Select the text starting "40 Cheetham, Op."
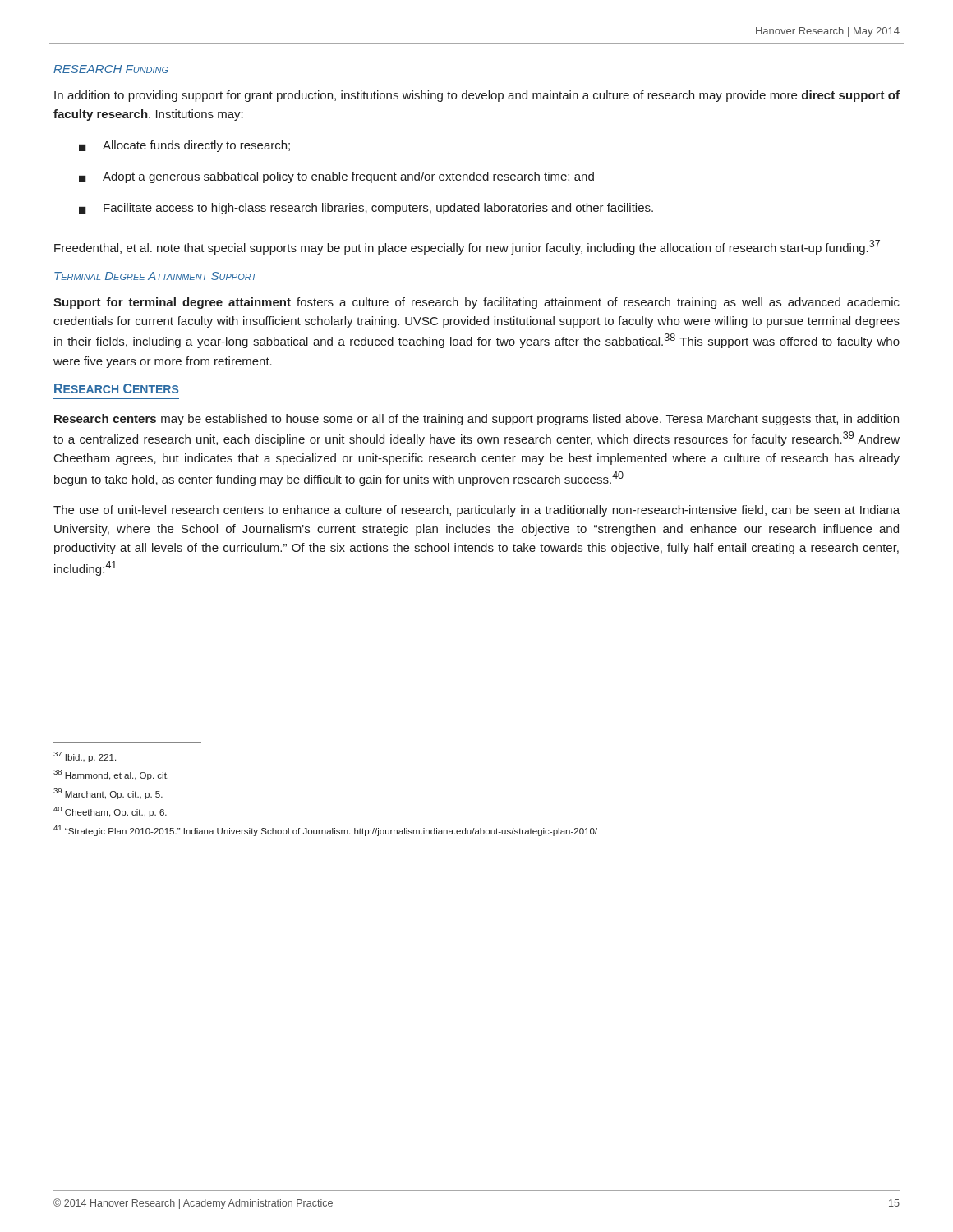The width and height of the screenshot is (953, 1232). coord(110,811)
